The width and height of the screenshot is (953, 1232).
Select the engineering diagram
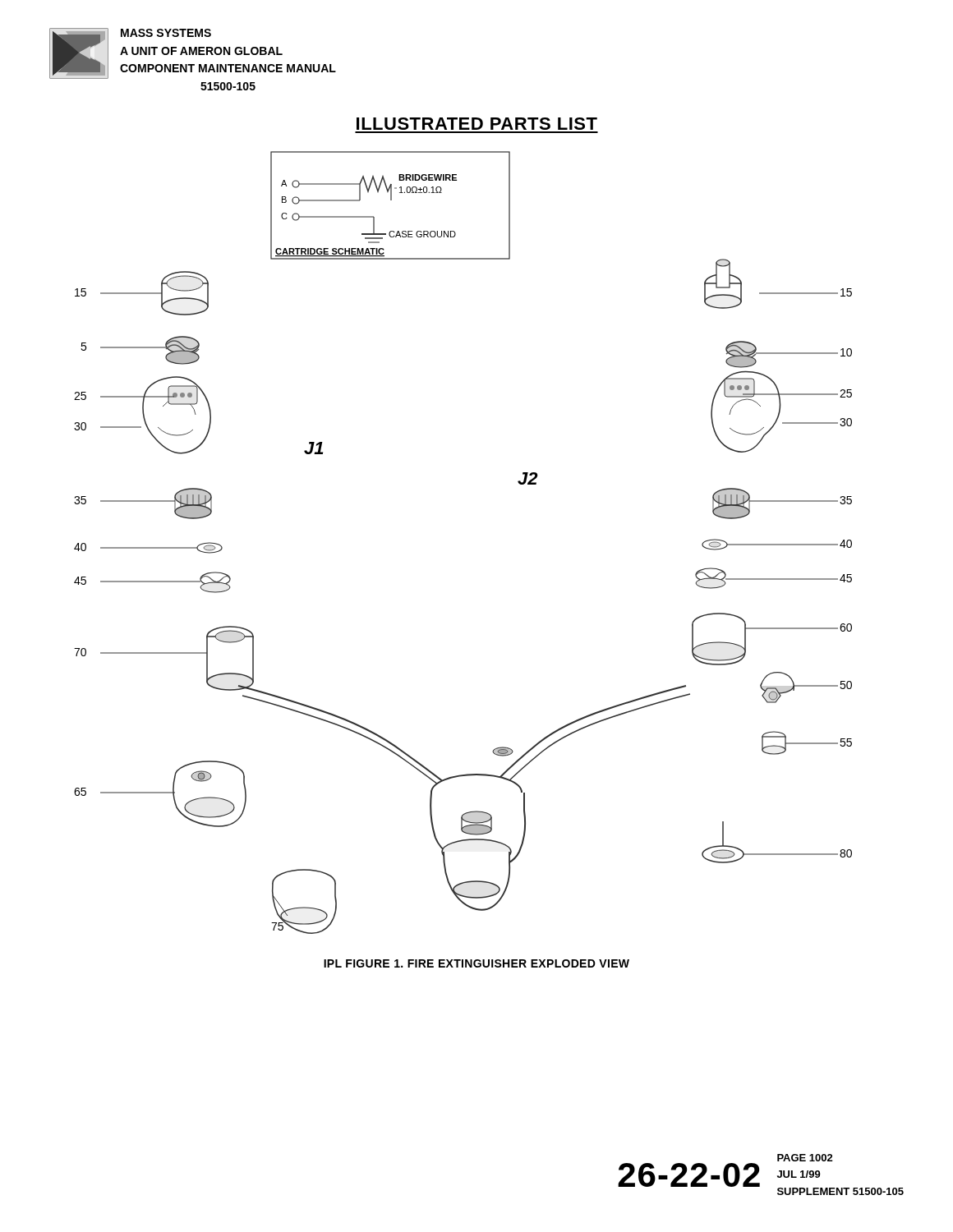(476, 546)
